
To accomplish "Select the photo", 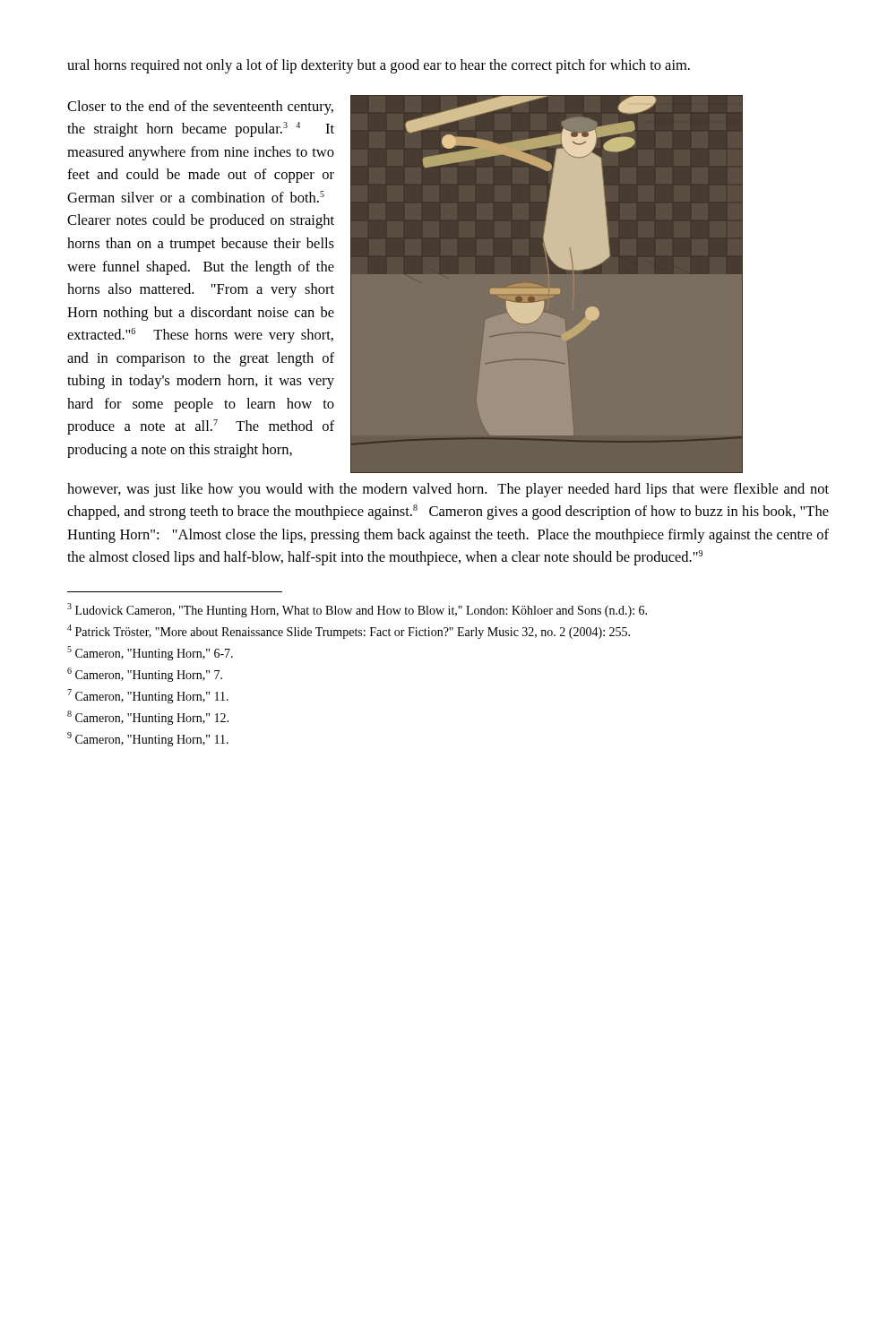I will (547, 286).
